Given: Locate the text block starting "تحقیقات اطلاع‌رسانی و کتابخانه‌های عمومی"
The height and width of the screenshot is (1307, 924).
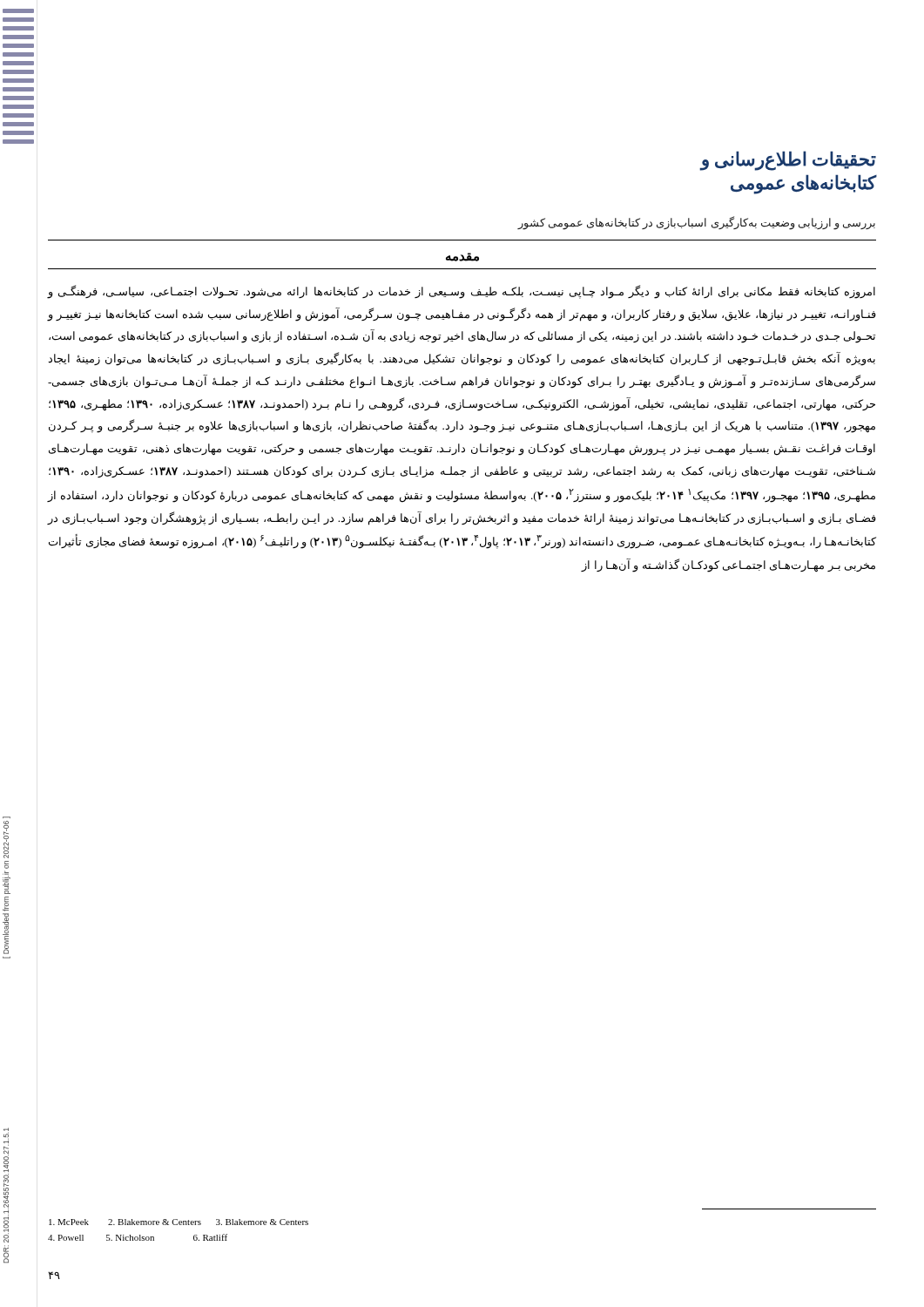Looking at the screenshot, I should 788,161.
